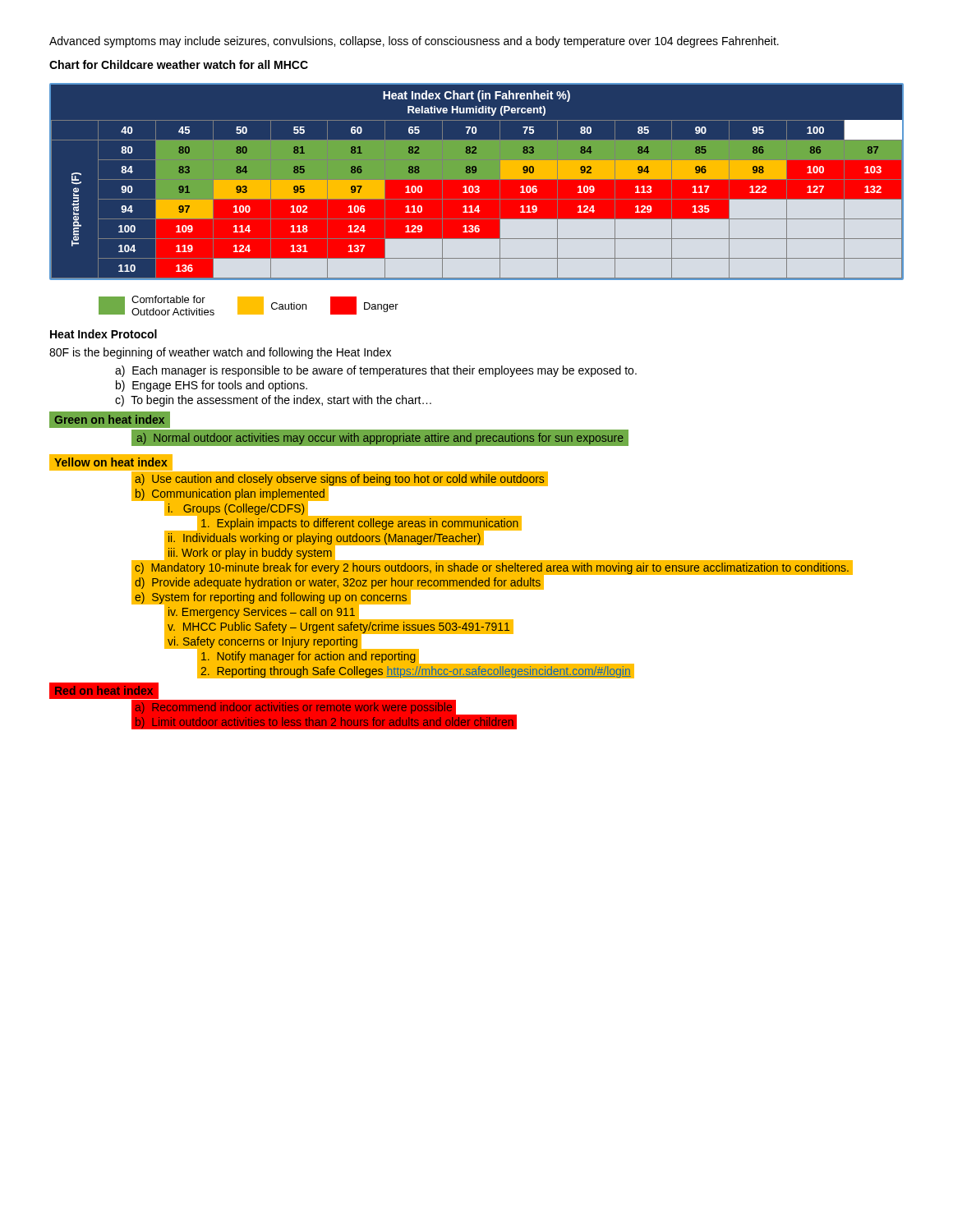
Task: Locate the block of text that opens with "Yellow on heat"
Action: [x=111, y=462]
